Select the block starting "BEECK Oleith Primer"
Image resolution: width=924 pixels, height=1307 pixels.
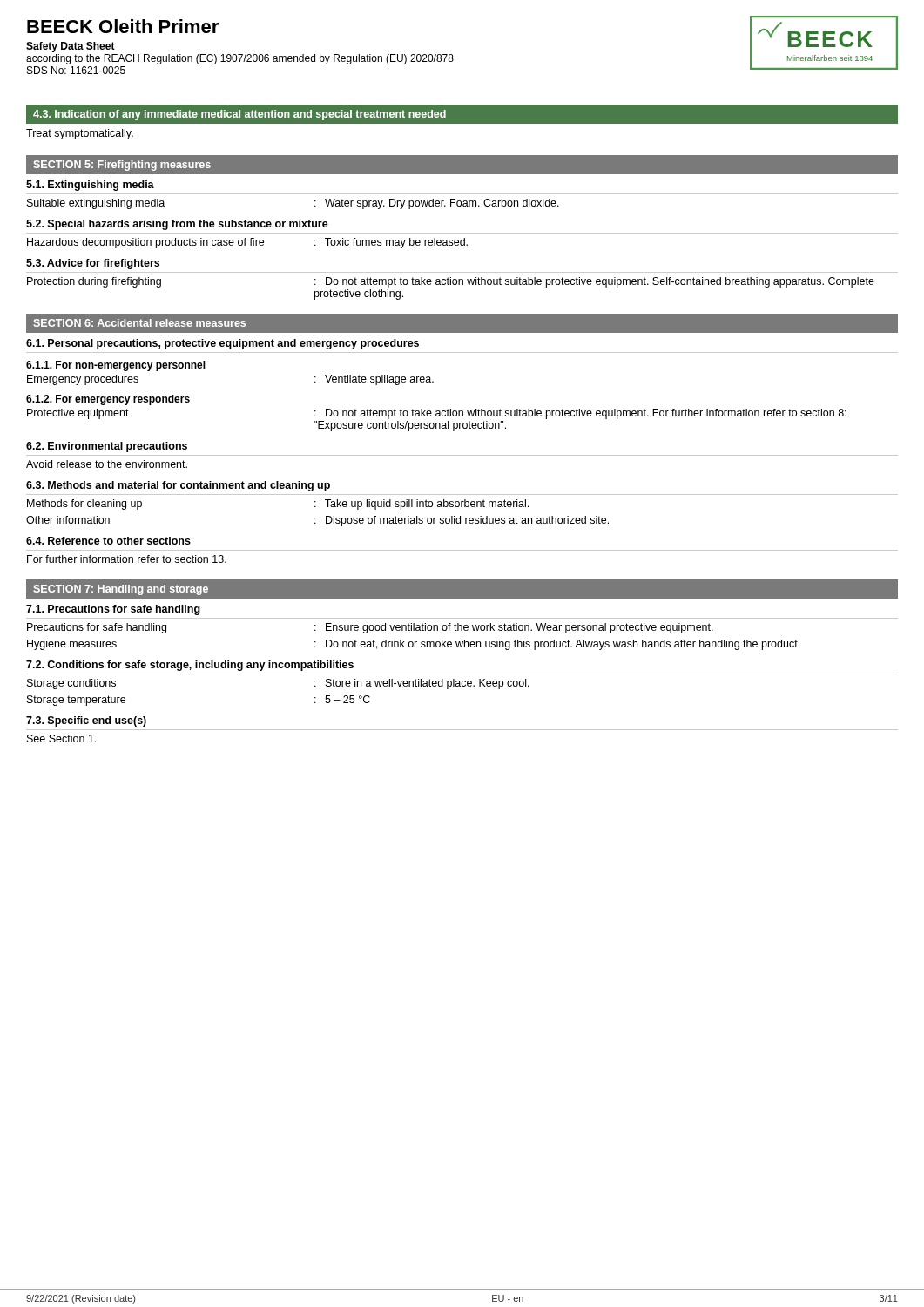122,27
